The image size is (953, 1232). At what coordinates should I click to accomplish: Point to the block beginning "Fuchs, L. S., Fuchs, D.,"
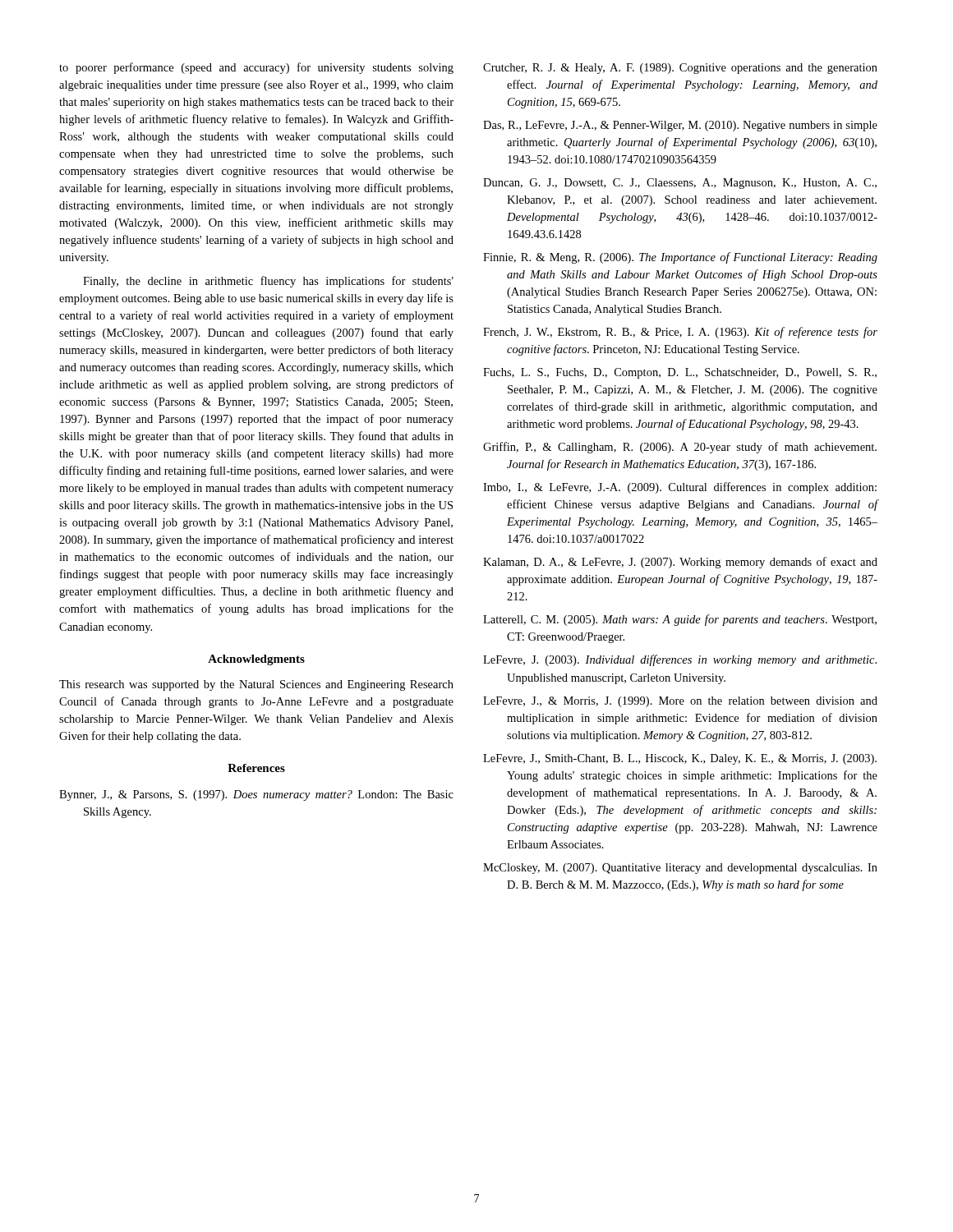pyautogui.click(x=680, y=398)
